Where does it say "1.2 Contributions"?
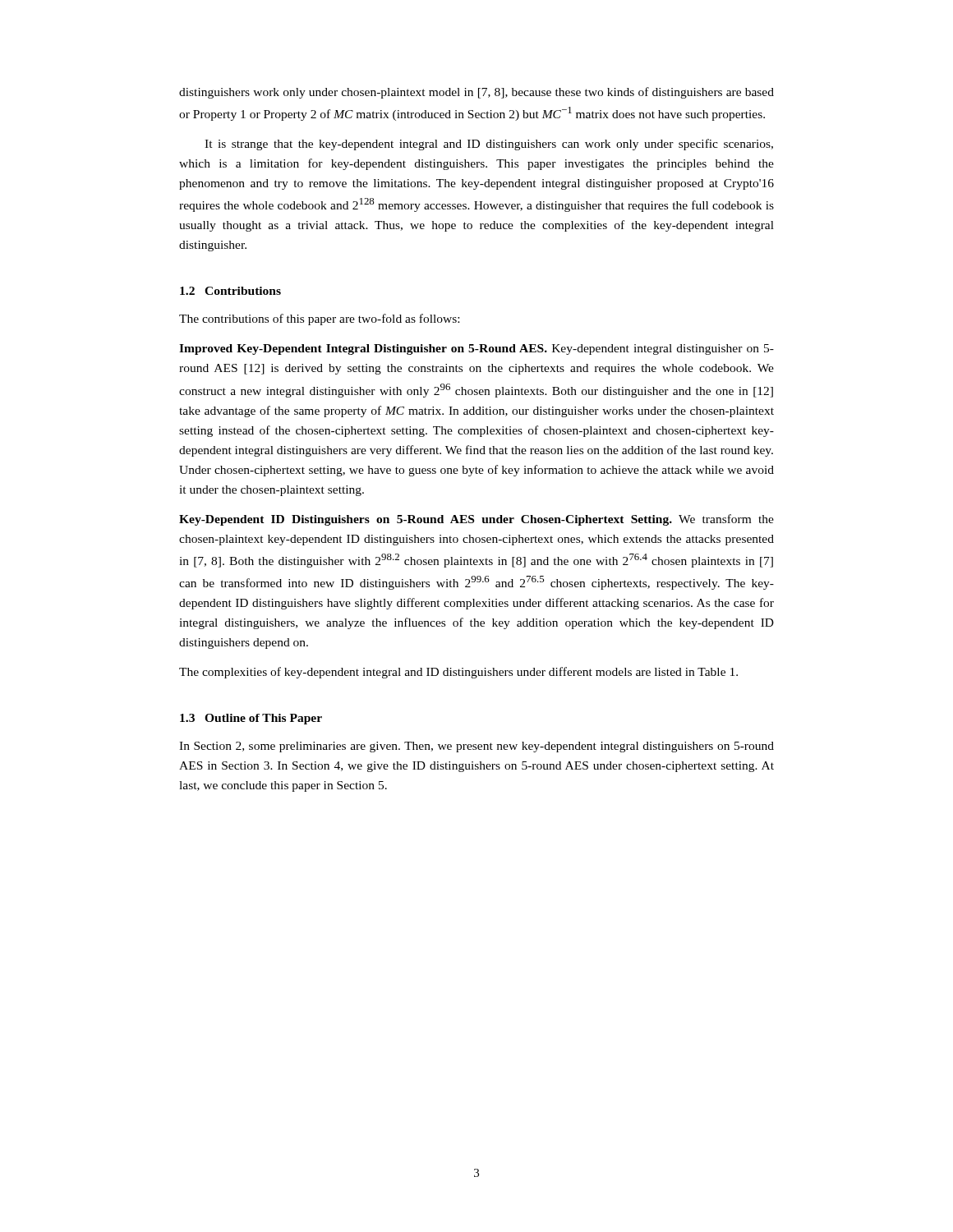The width and height of the screenshot is (953, 1232). point(230,291)
